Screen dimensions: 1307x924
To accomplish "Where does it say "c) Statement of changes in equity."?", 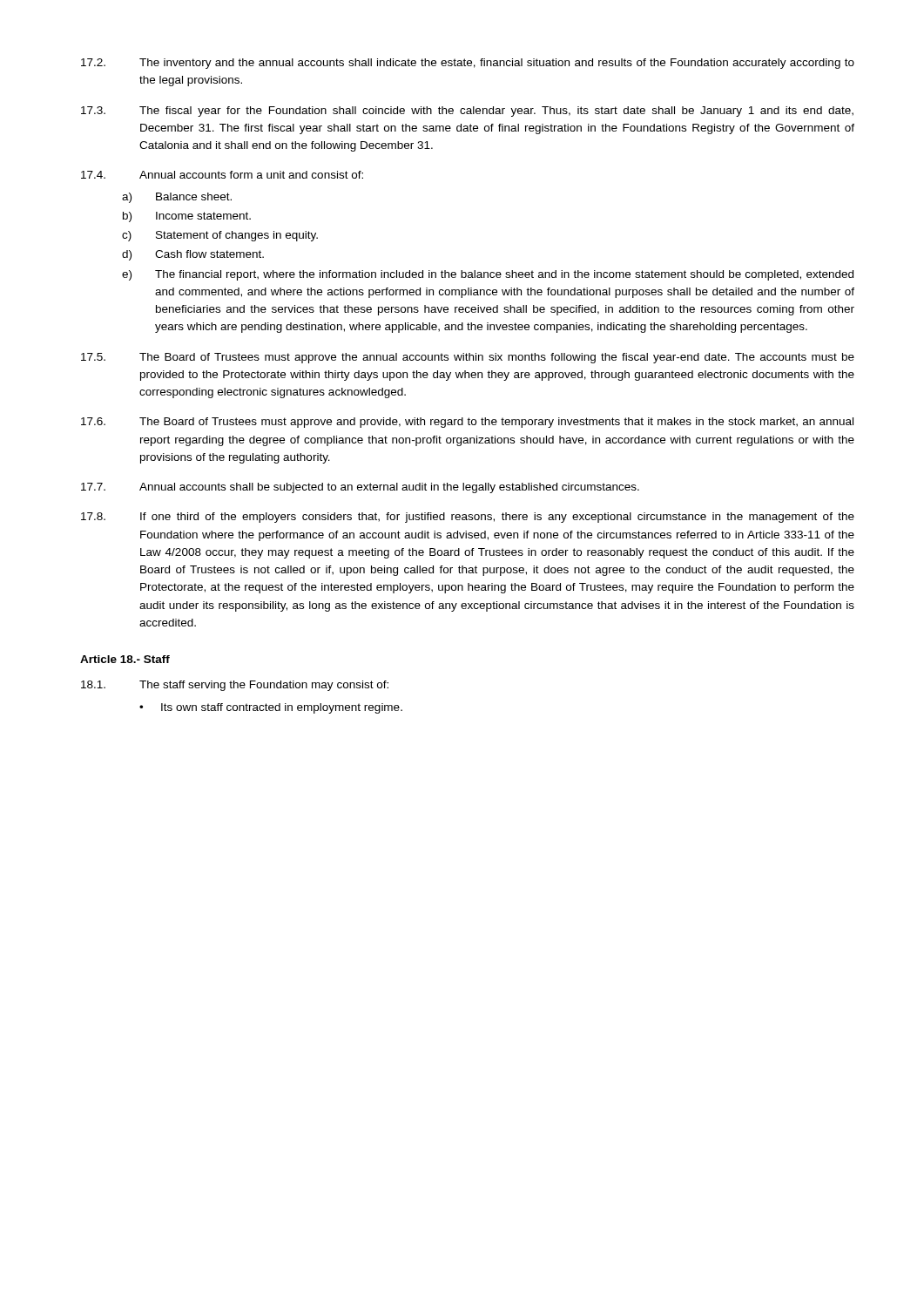I will point(220,236).
